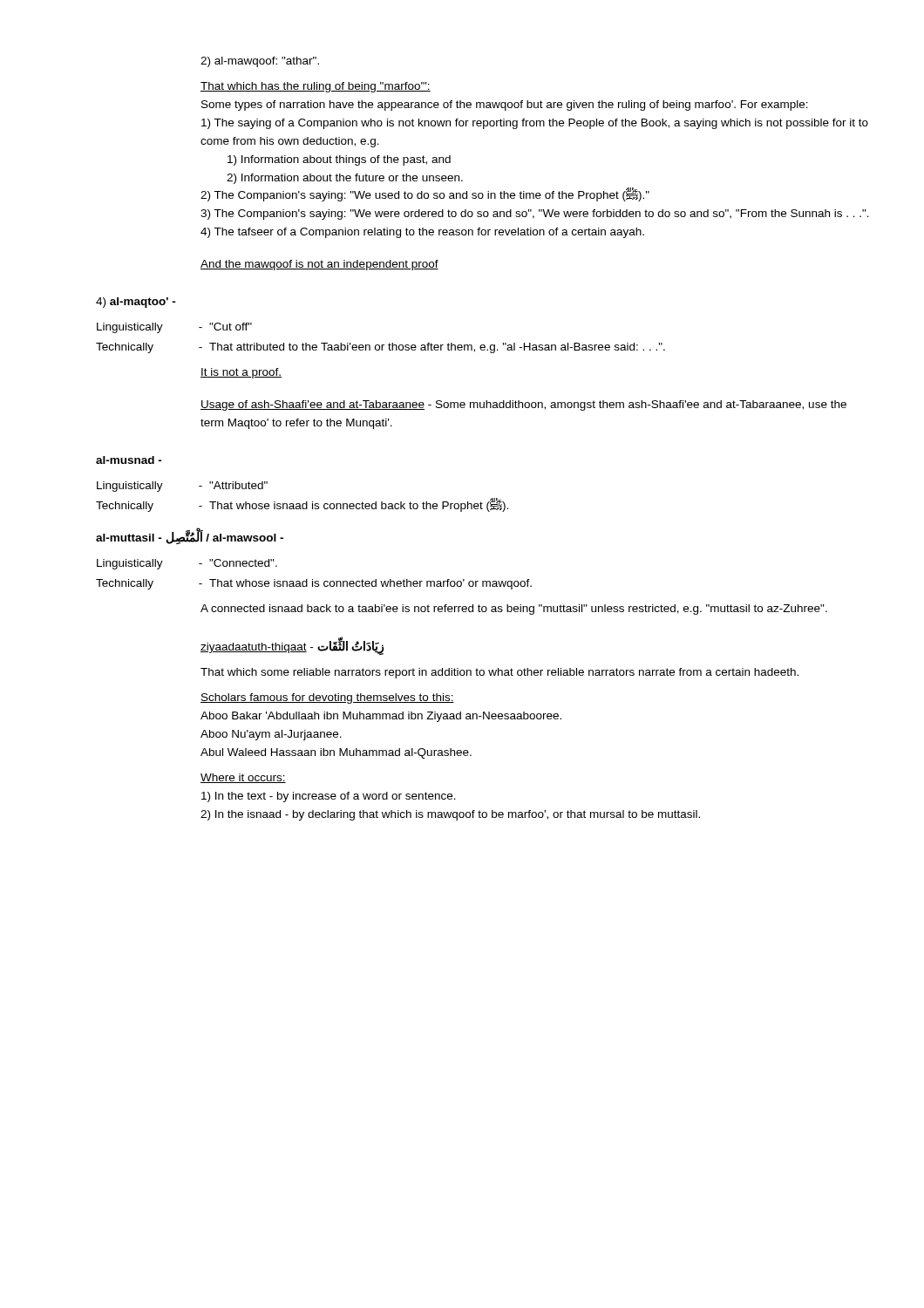
Task: Locate the block of text that opens with "Linguistically - "Cut off" Technically"
Action: pos(484,337)
